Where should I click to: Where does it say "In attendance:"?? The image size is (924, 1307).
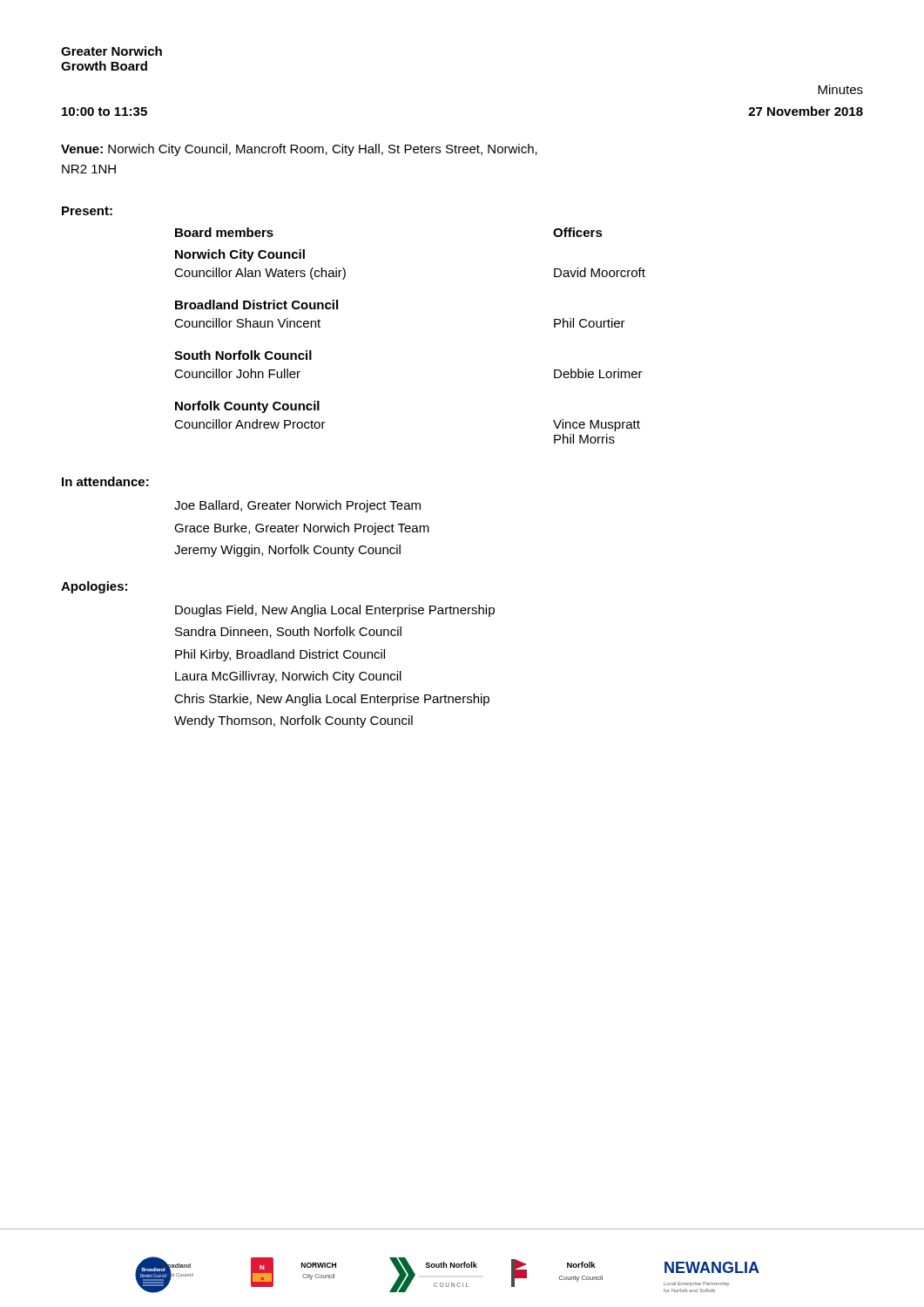[105, 481]
